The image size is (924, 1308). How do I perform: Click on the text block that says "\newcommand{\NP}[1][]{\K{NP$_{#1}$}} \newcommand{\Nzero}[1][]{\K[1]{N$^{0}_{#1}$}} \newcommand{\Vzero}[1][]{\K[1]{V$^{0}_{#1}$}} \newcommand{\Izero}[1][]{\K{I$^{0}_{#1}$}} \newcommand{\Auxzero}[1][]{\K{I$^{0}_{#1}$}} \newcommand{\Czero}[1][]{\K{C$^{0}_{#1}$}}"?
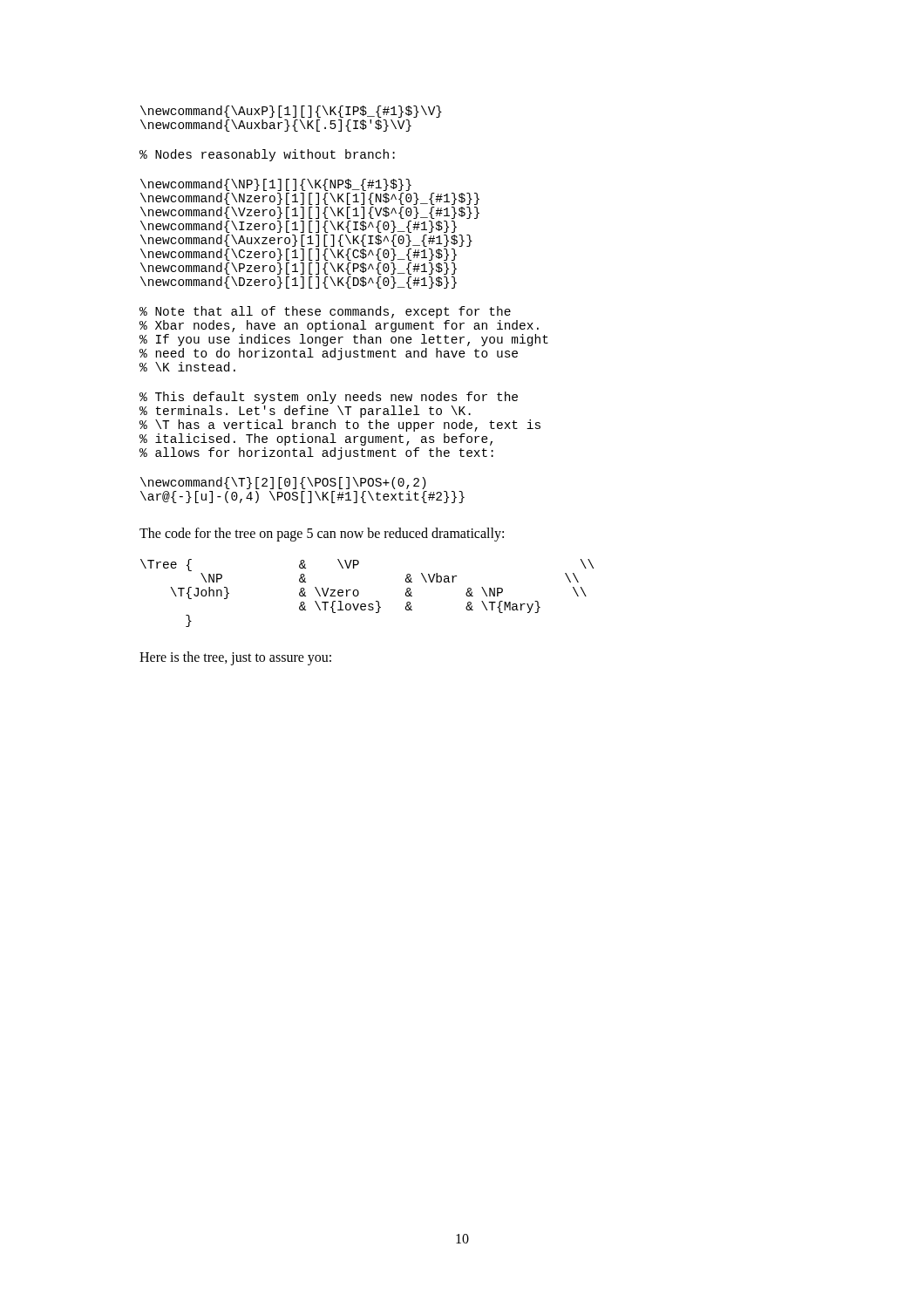[x=462, y=234]
